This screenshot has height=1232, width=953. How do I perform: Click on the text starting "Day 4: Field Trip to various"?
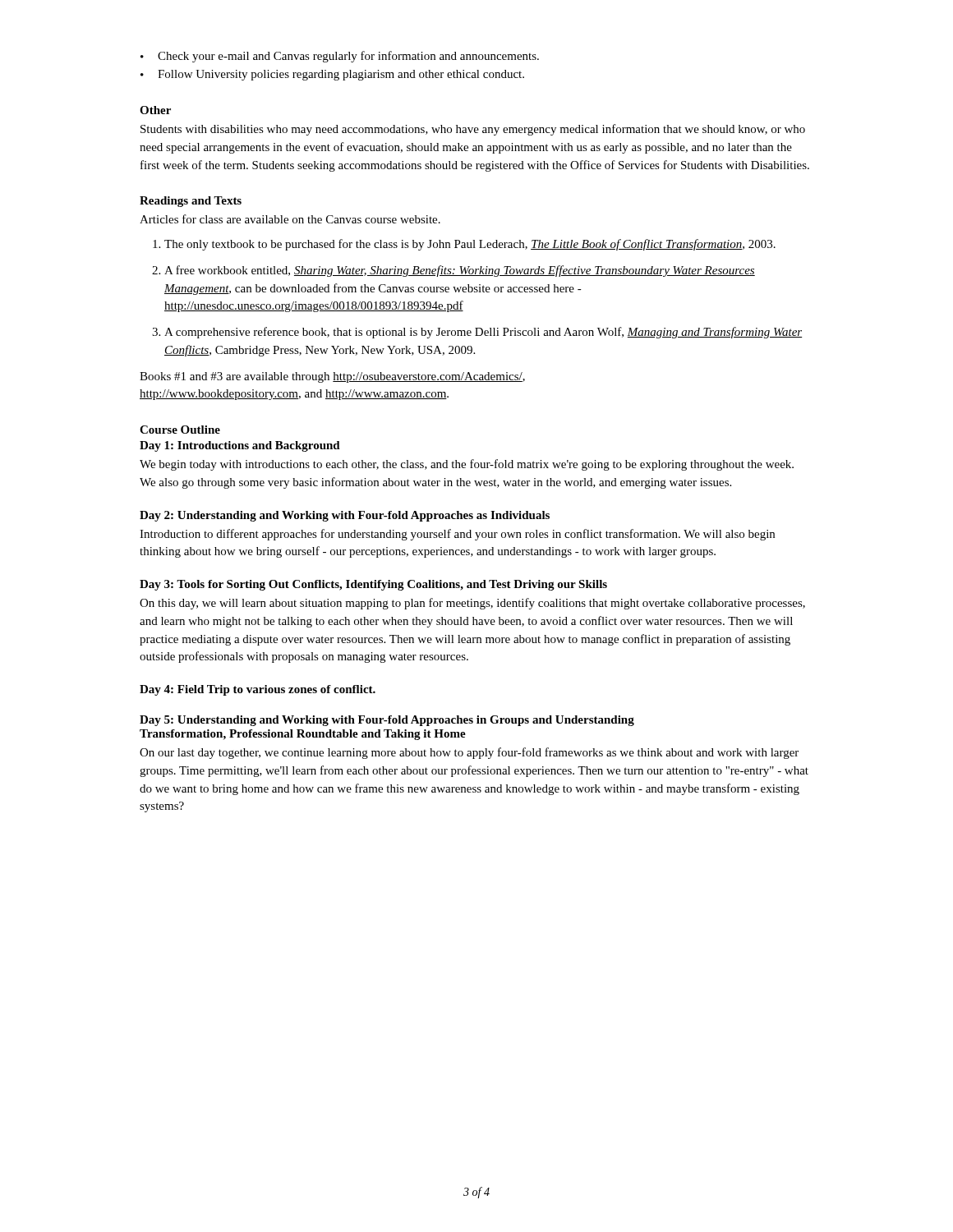coord(258,689)
